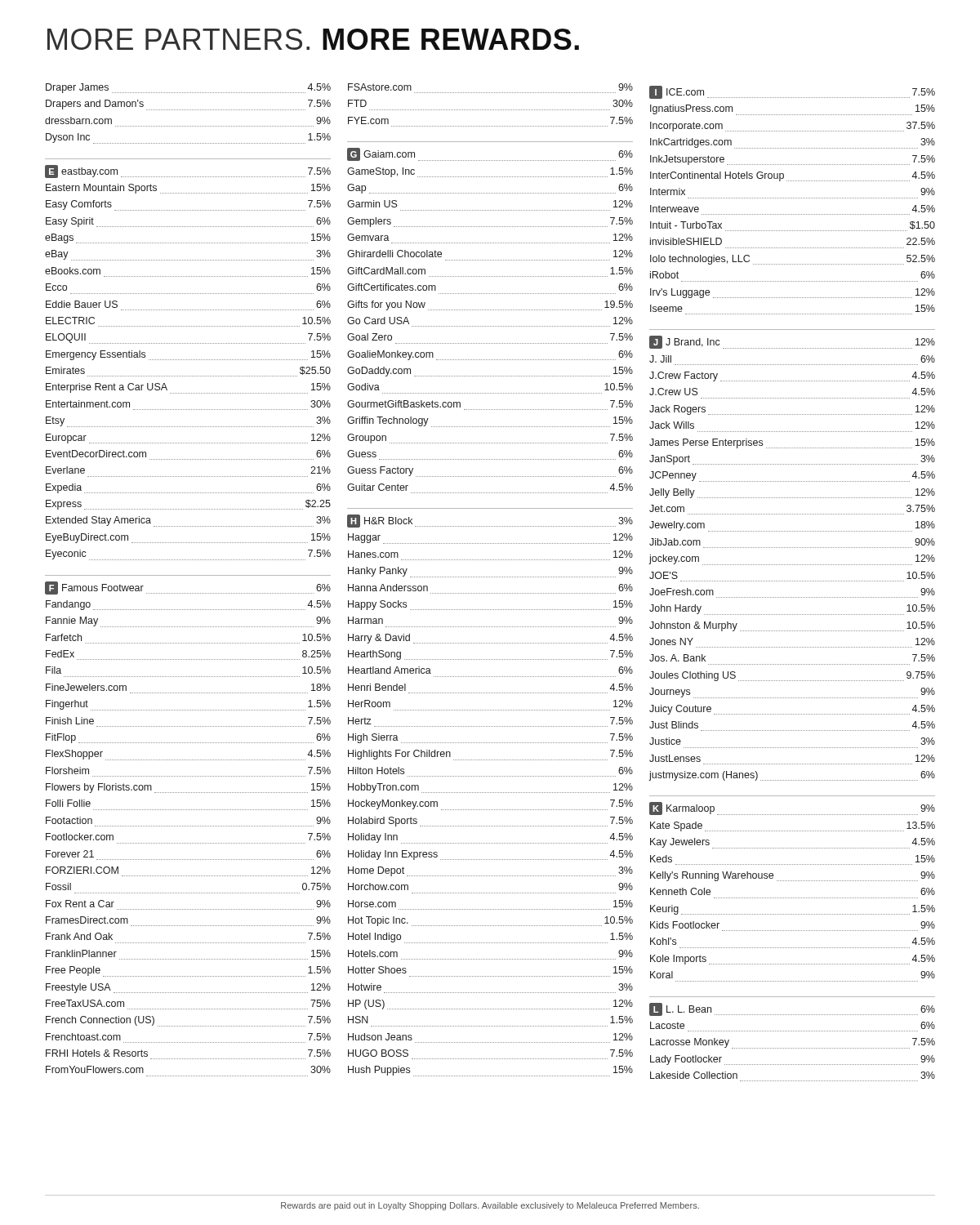
Task: Click where it says "Kate Spade13.5%"
Action: (792, 826)
